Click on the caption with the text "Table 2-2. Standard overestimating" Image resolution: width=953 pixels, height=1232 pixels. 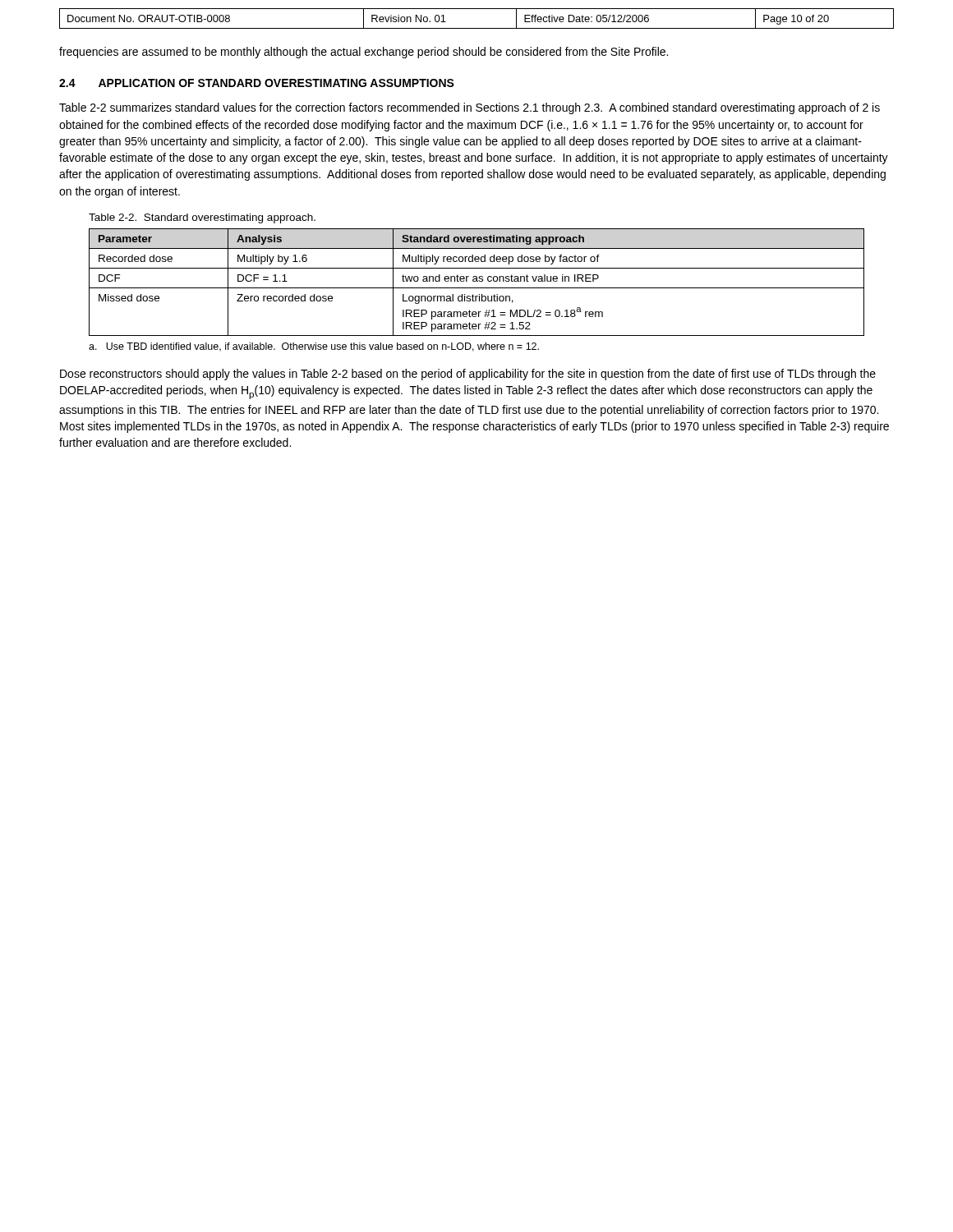click(202, 217)
